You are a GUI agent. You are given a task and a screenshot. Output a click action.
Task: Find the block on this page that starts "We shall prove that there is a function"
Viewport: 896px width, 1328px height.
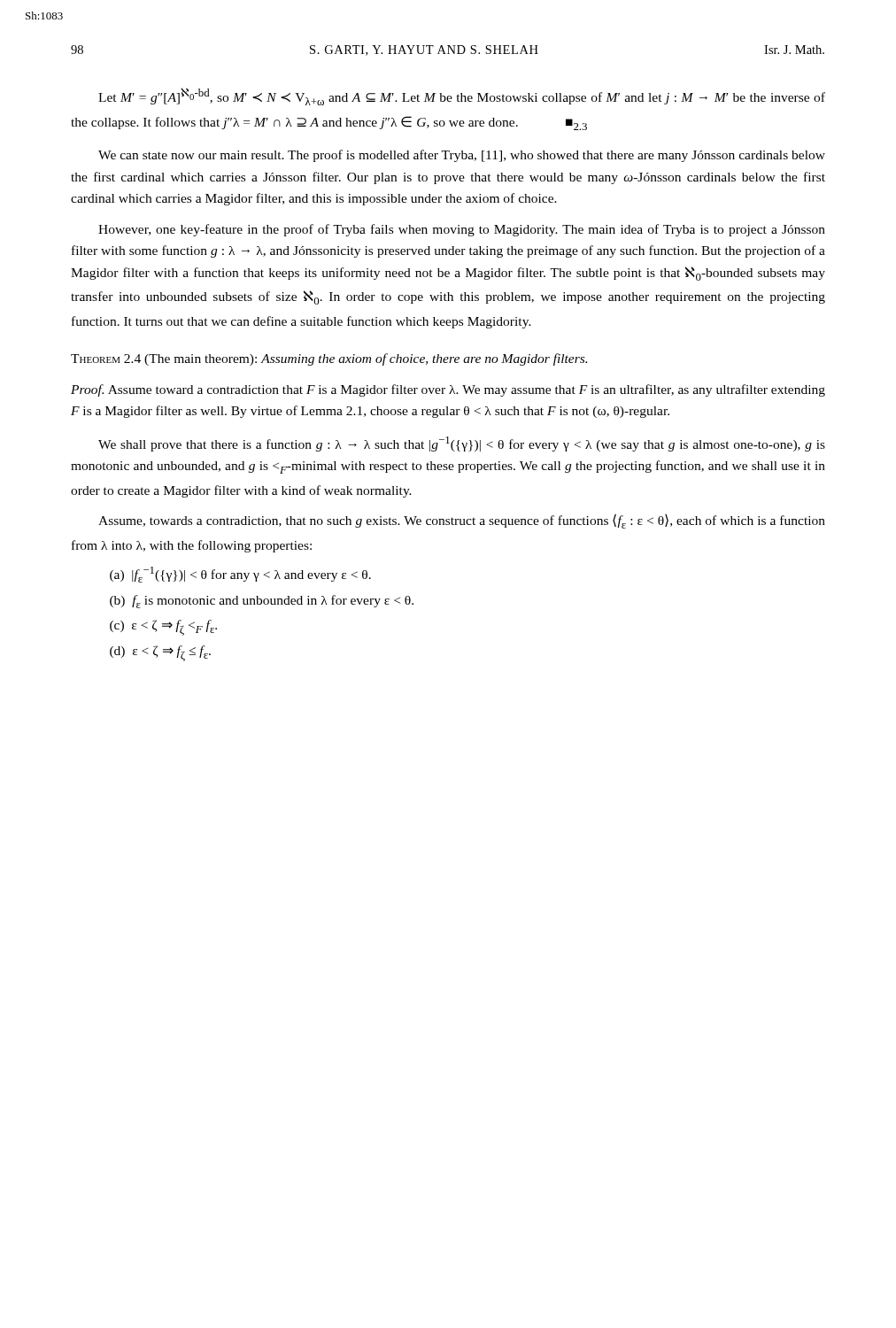point(448,465)
